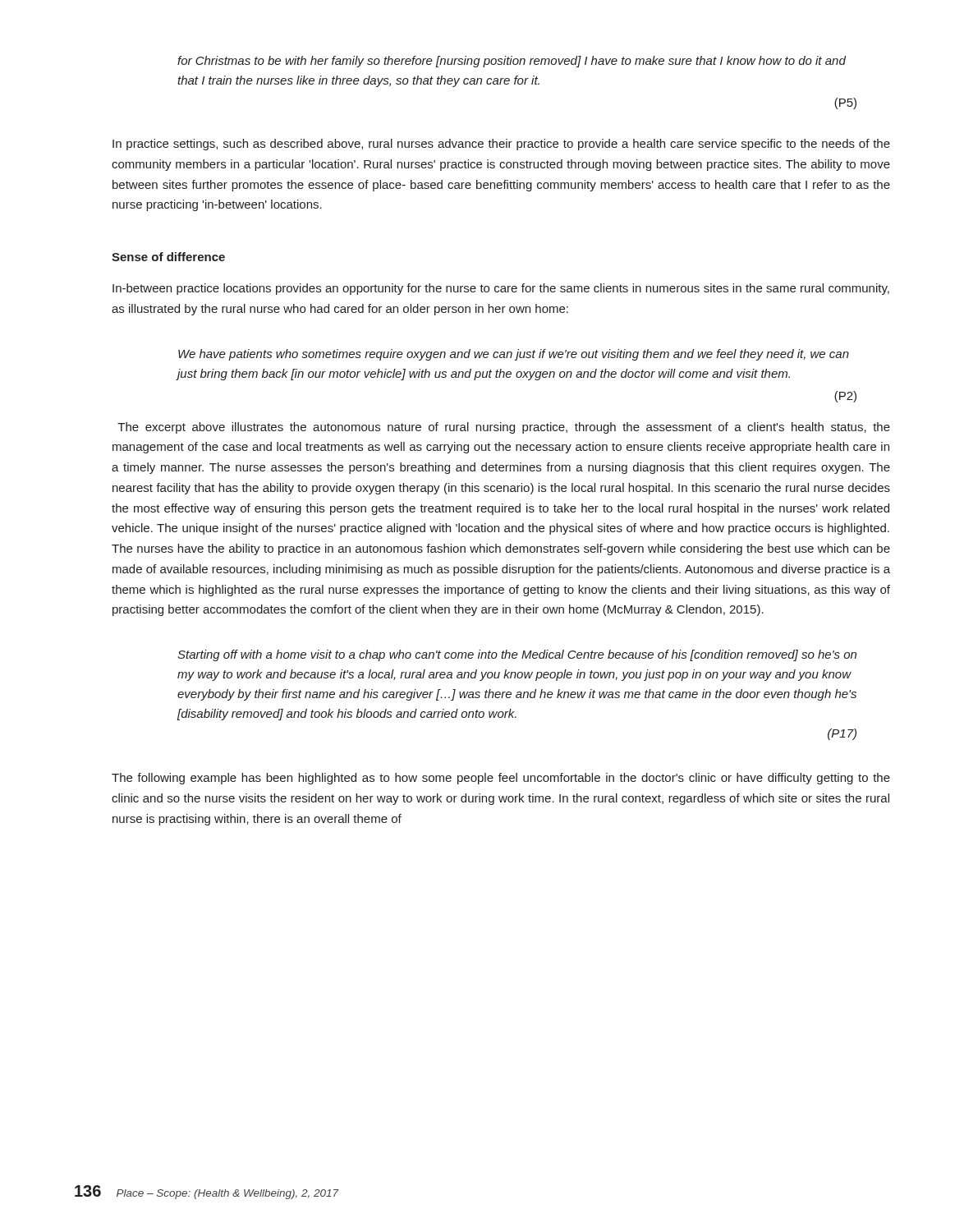Click on the region starting "The following example has been highlighted as"
Screen dimensions: 1232x964
[501, 798]
